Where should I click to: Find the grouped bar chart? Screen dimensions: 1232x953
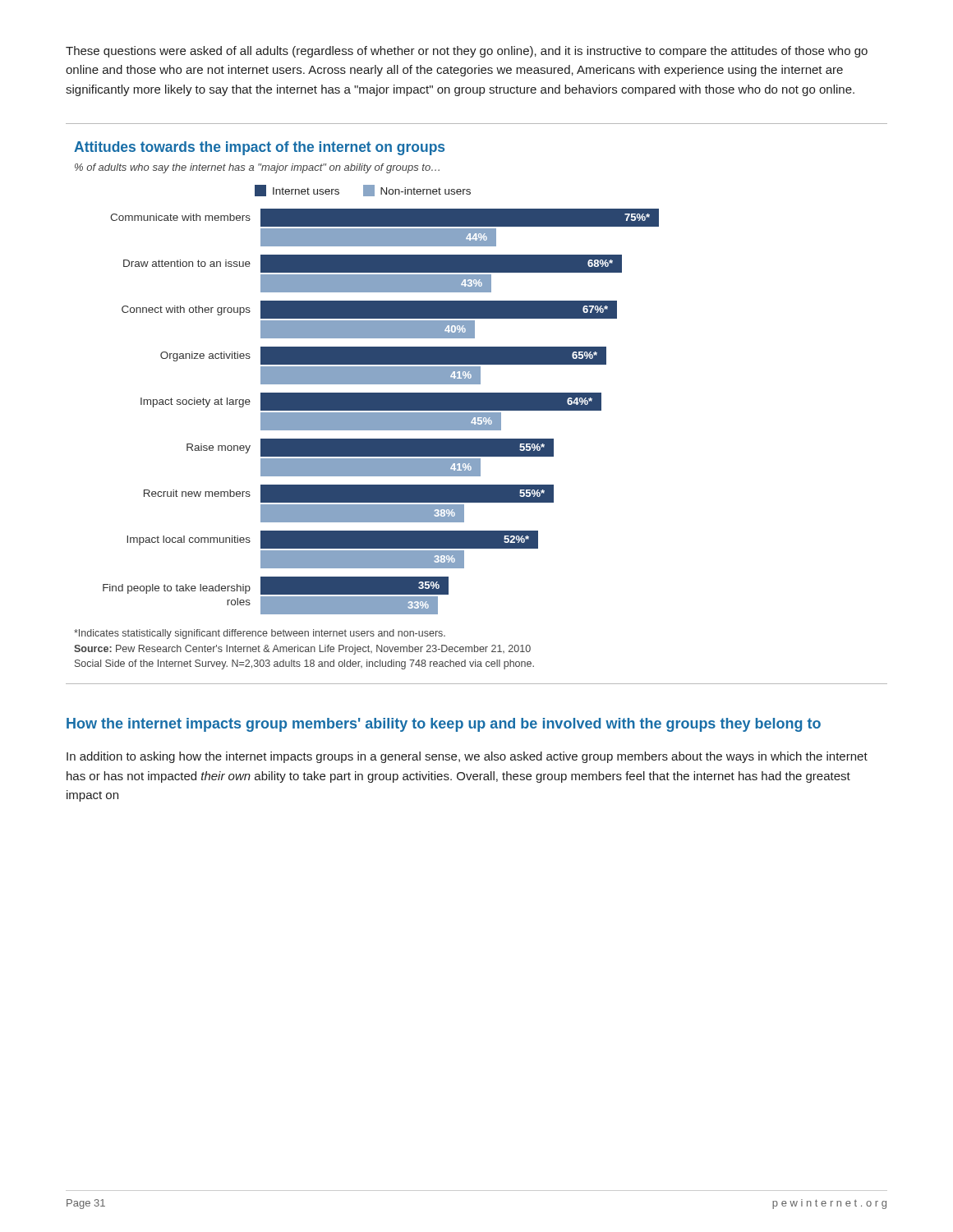(476, 404)
